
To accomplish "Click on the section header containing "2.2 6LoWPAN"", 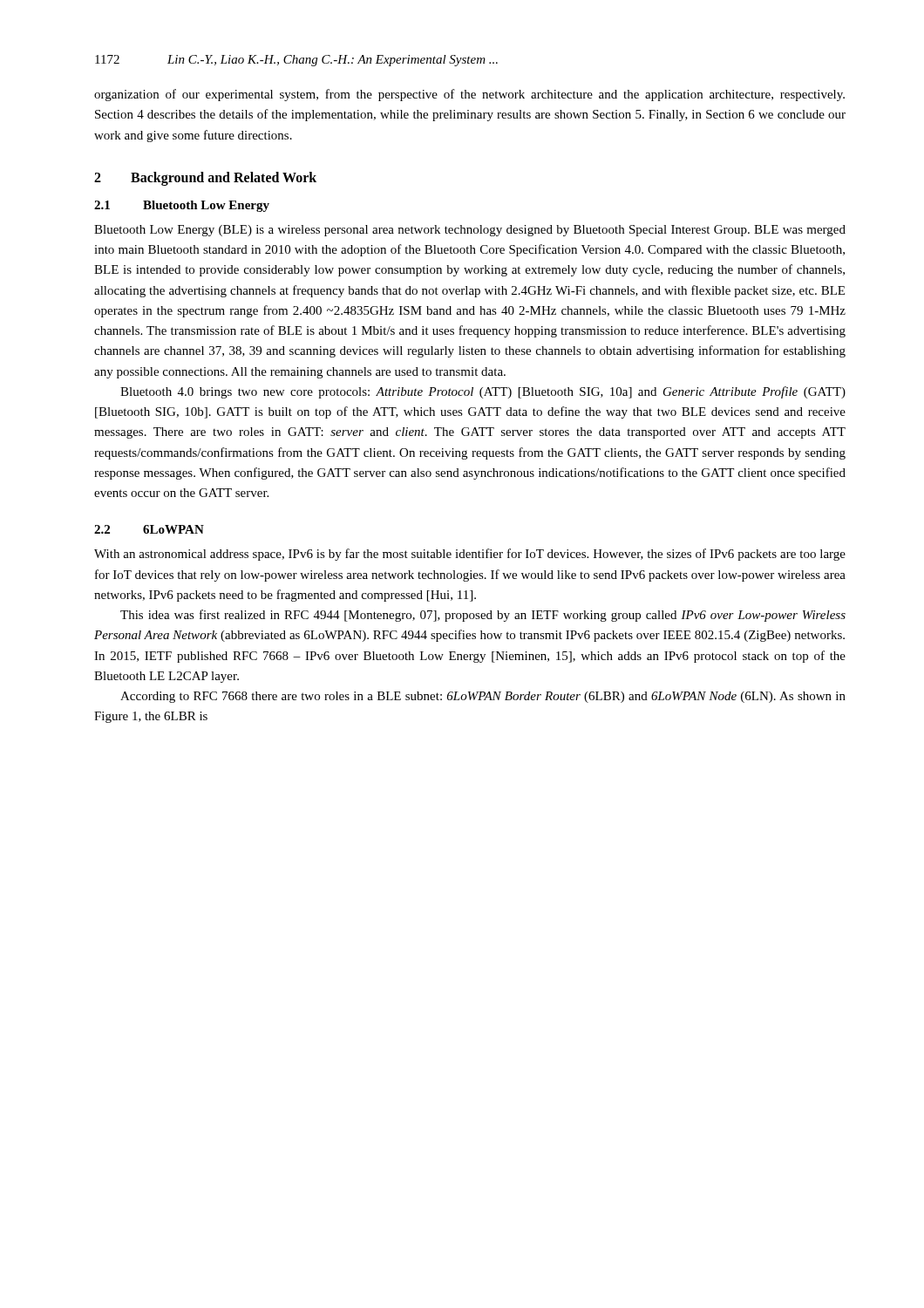I will (149, 530).
